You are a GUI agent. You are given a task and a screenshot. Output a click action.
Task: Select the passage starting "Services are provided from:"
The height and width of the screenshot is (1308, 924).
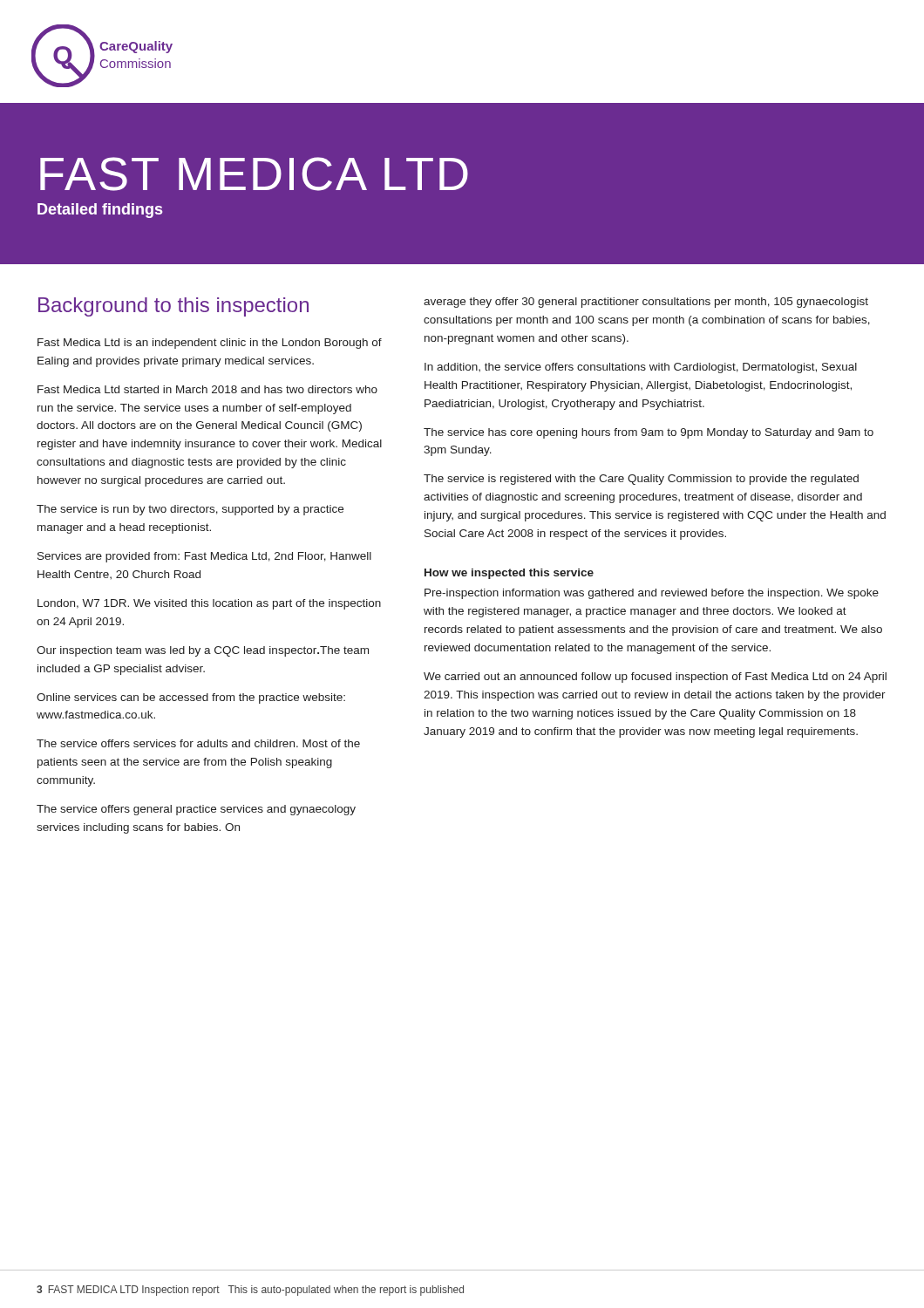pyautogui.click(x=212, y=566)
